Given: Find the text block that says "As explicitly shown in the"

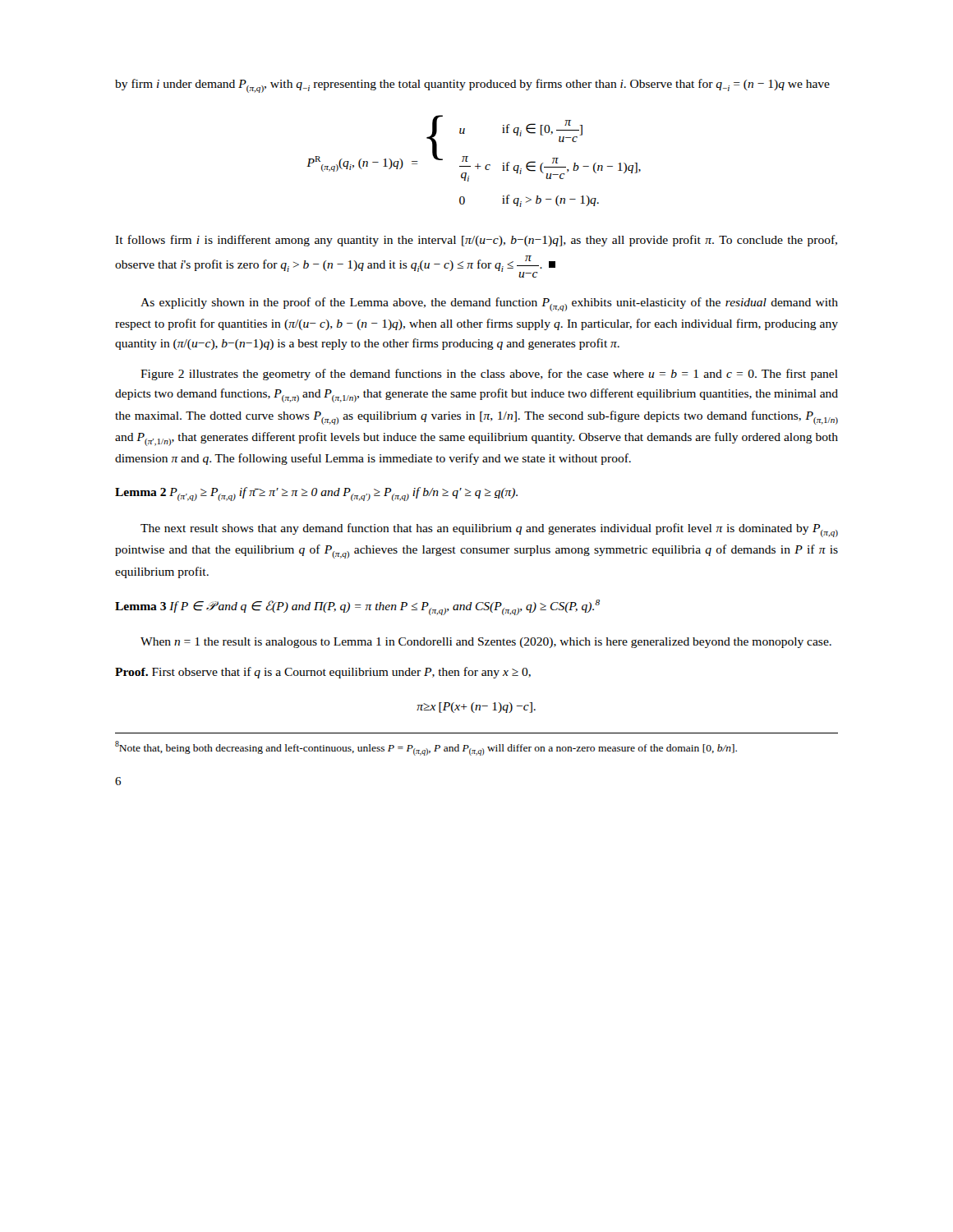Looking at the screenshot, I should point(476,323).
